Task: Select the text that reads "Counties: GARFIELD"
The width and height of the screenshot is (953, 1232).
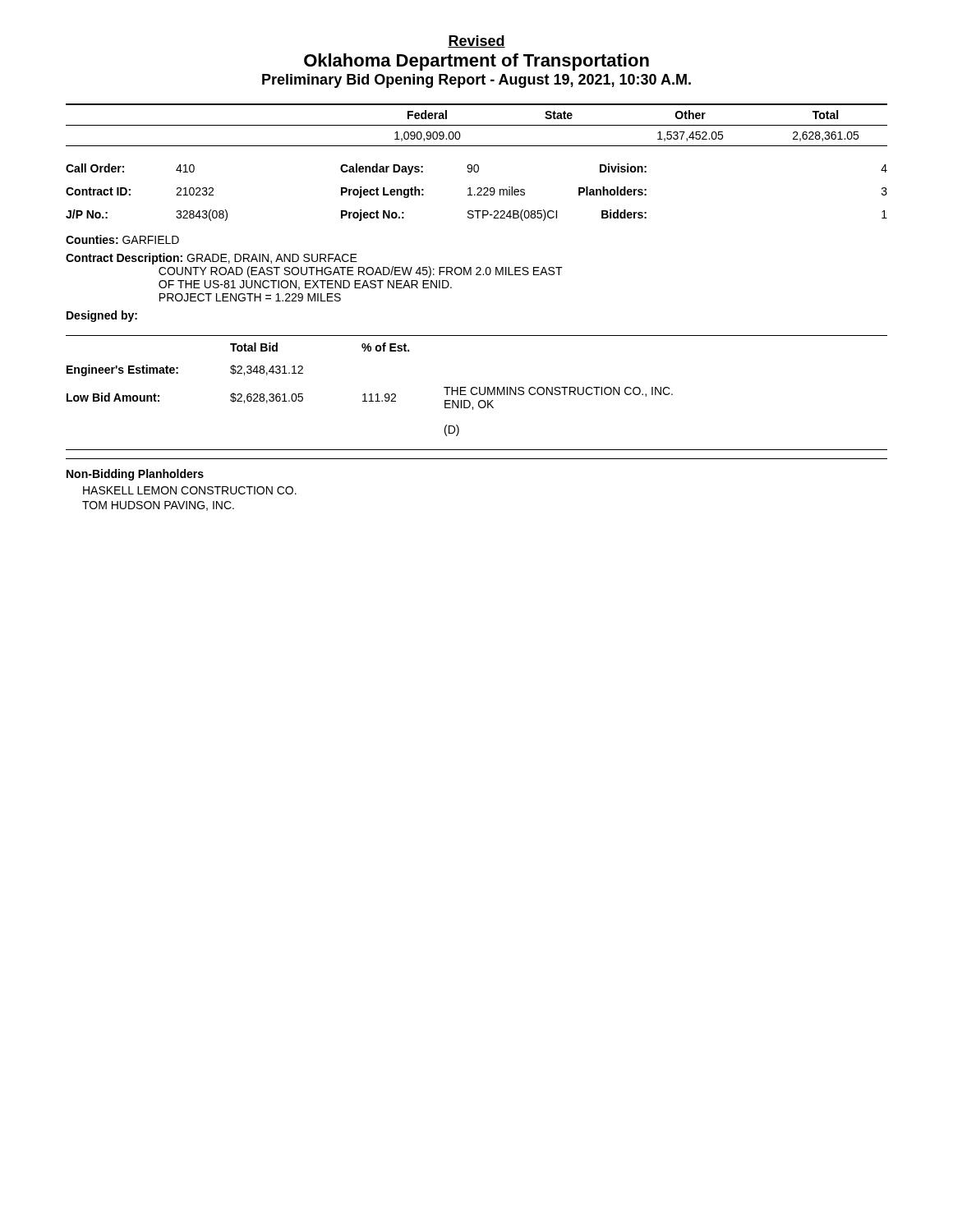Action: 123,240
